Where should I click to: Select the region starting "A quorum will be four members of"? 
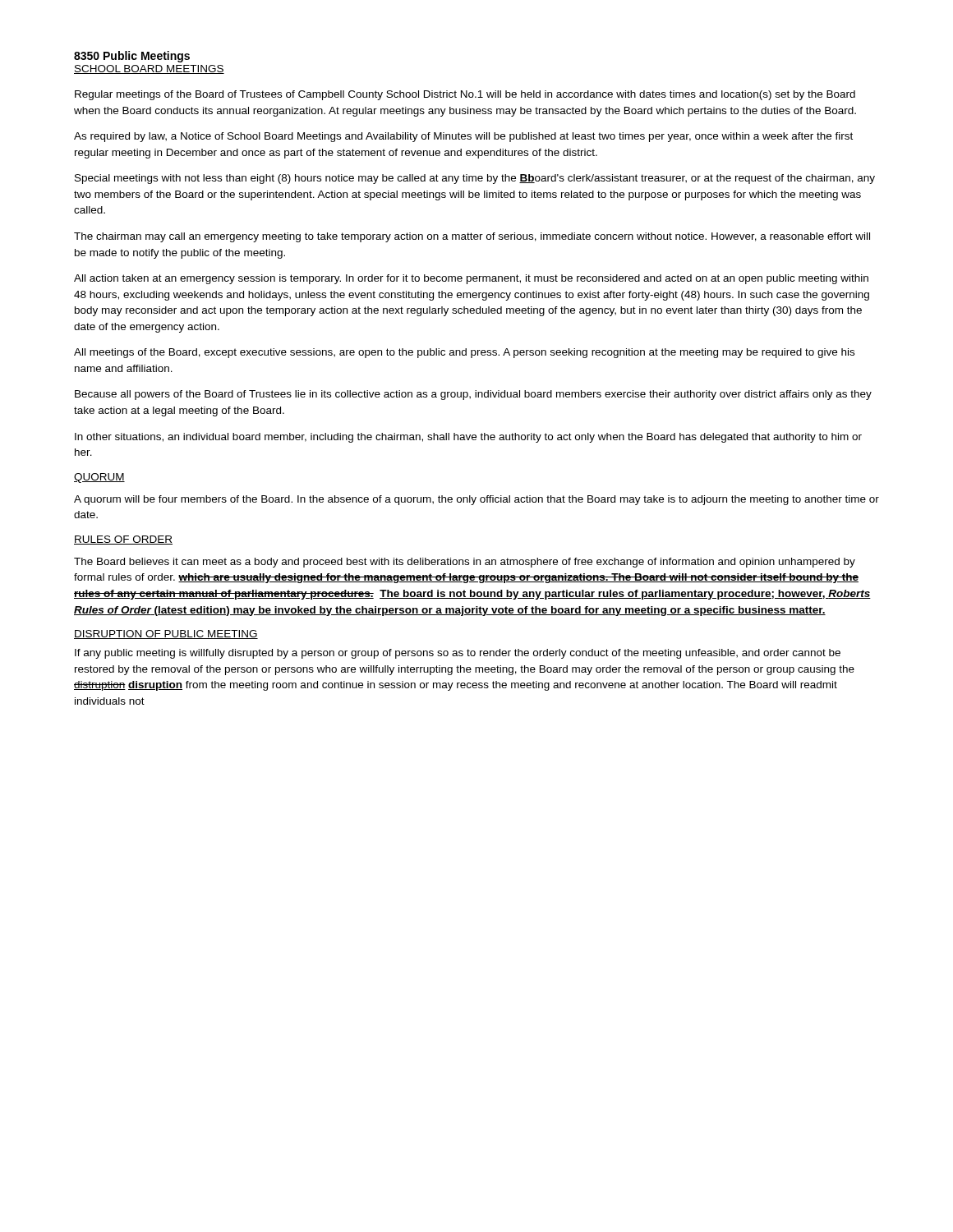(476, 507)
